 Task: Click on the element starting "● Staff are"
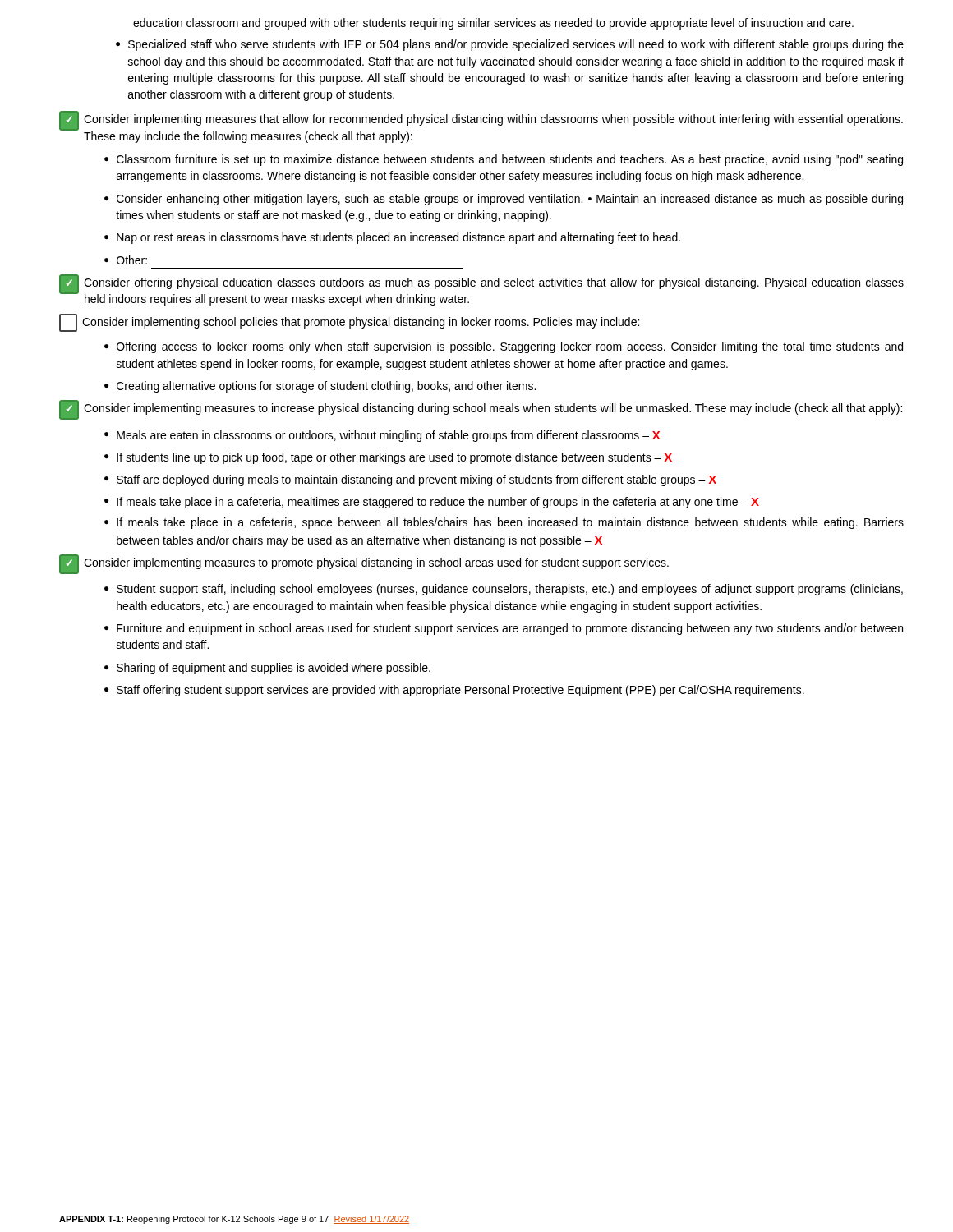(x=504, y=479)
